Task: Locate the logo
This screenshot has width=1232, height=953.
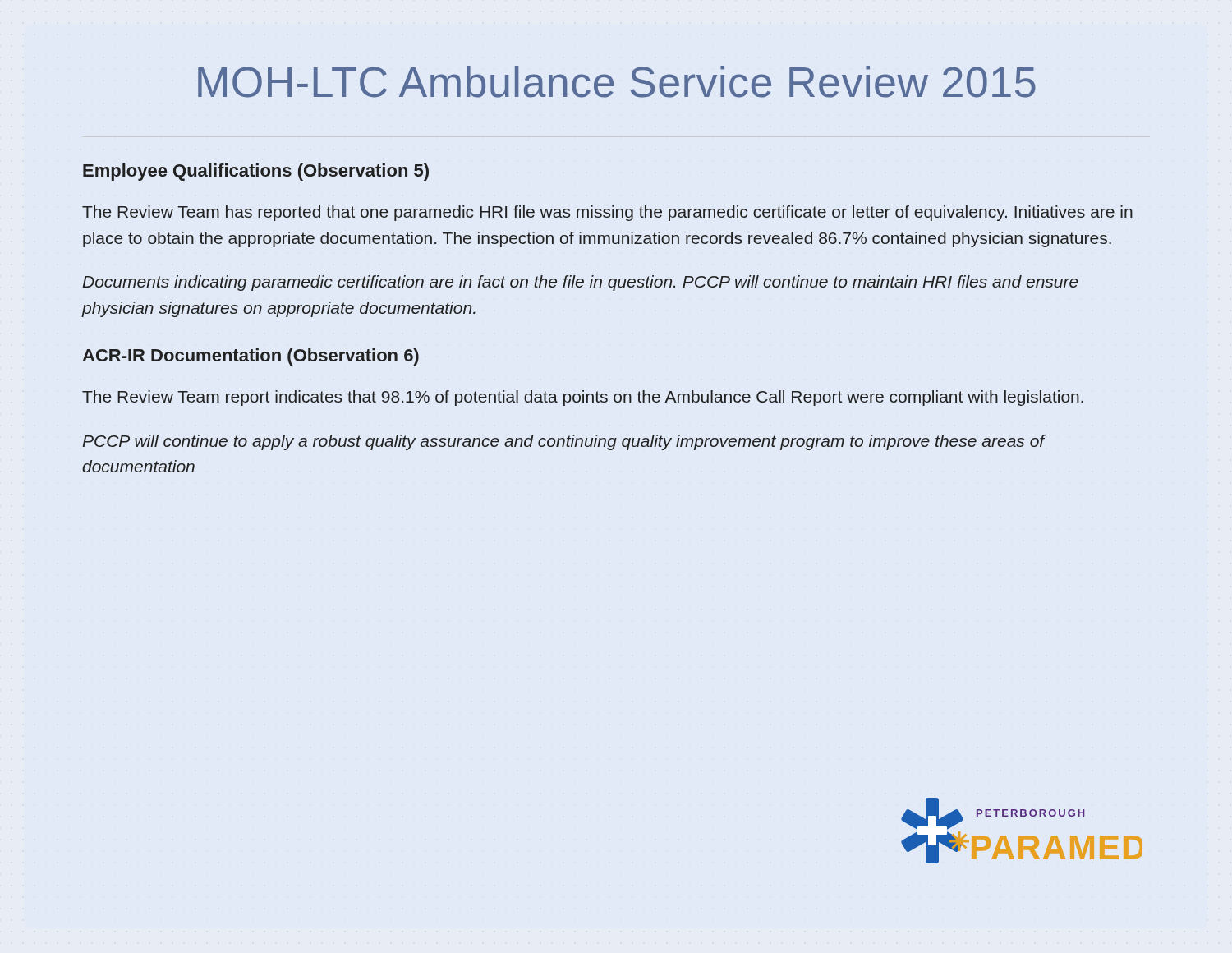Action: [1014, 832]
